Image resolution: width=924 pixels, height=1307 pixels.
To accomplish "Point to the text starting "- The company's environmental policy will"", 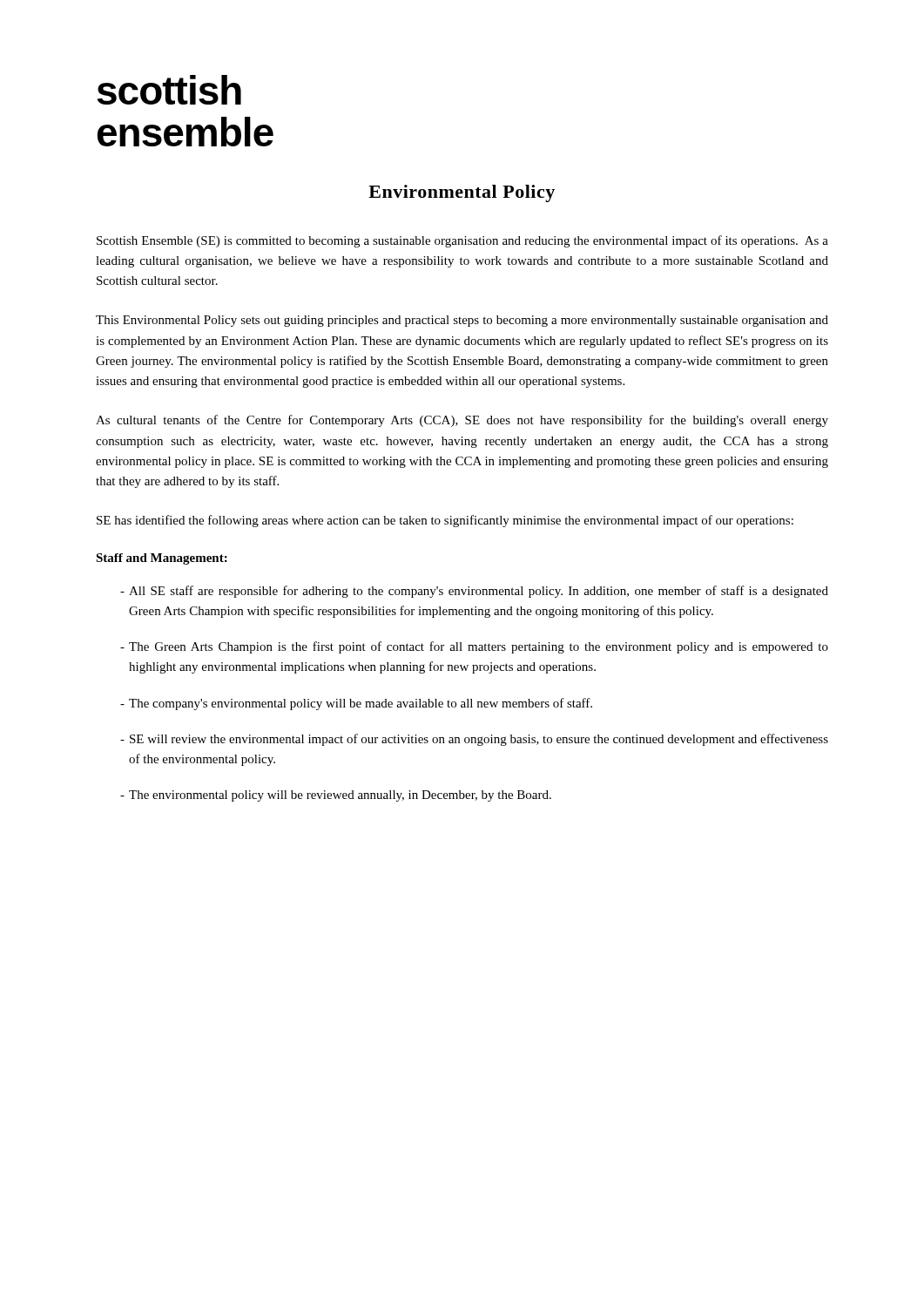I will point(462,703).
